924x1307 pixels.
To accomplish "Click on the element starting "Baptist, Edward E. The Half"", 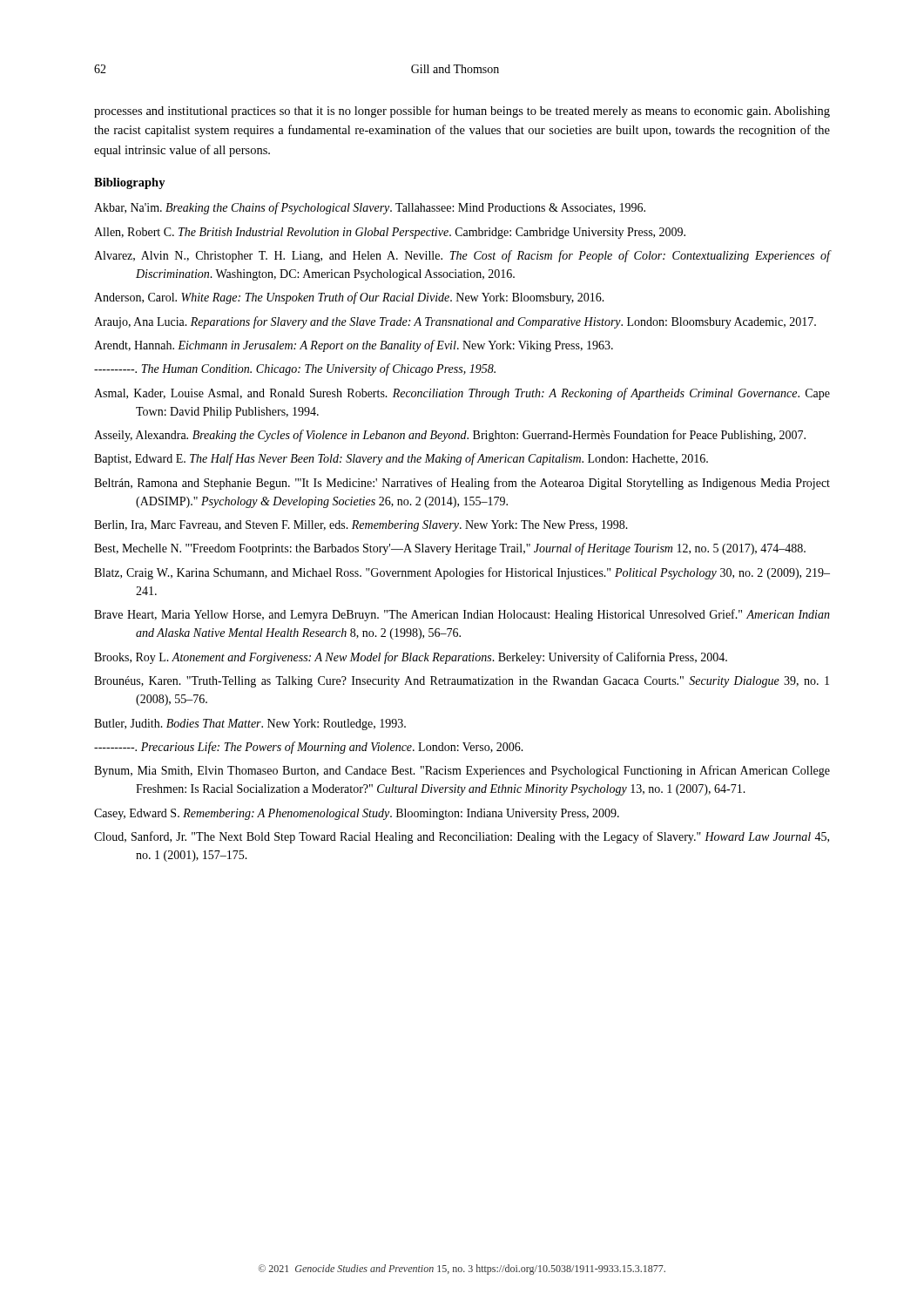I will click(x=401, y=459).
